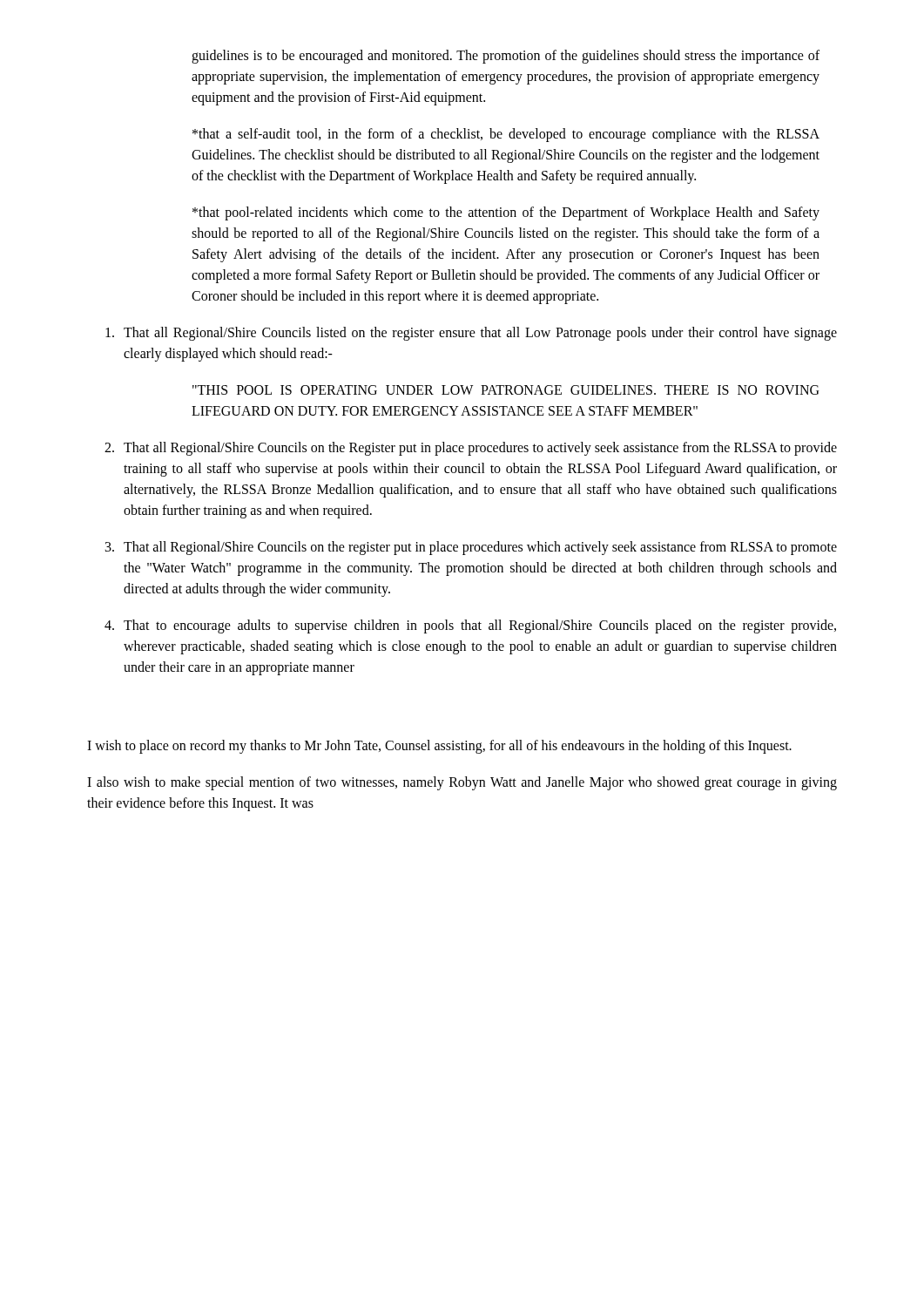
Task: Click on the text block with the text "that a self-audit tool, in"
Action: tap(506, 155)
